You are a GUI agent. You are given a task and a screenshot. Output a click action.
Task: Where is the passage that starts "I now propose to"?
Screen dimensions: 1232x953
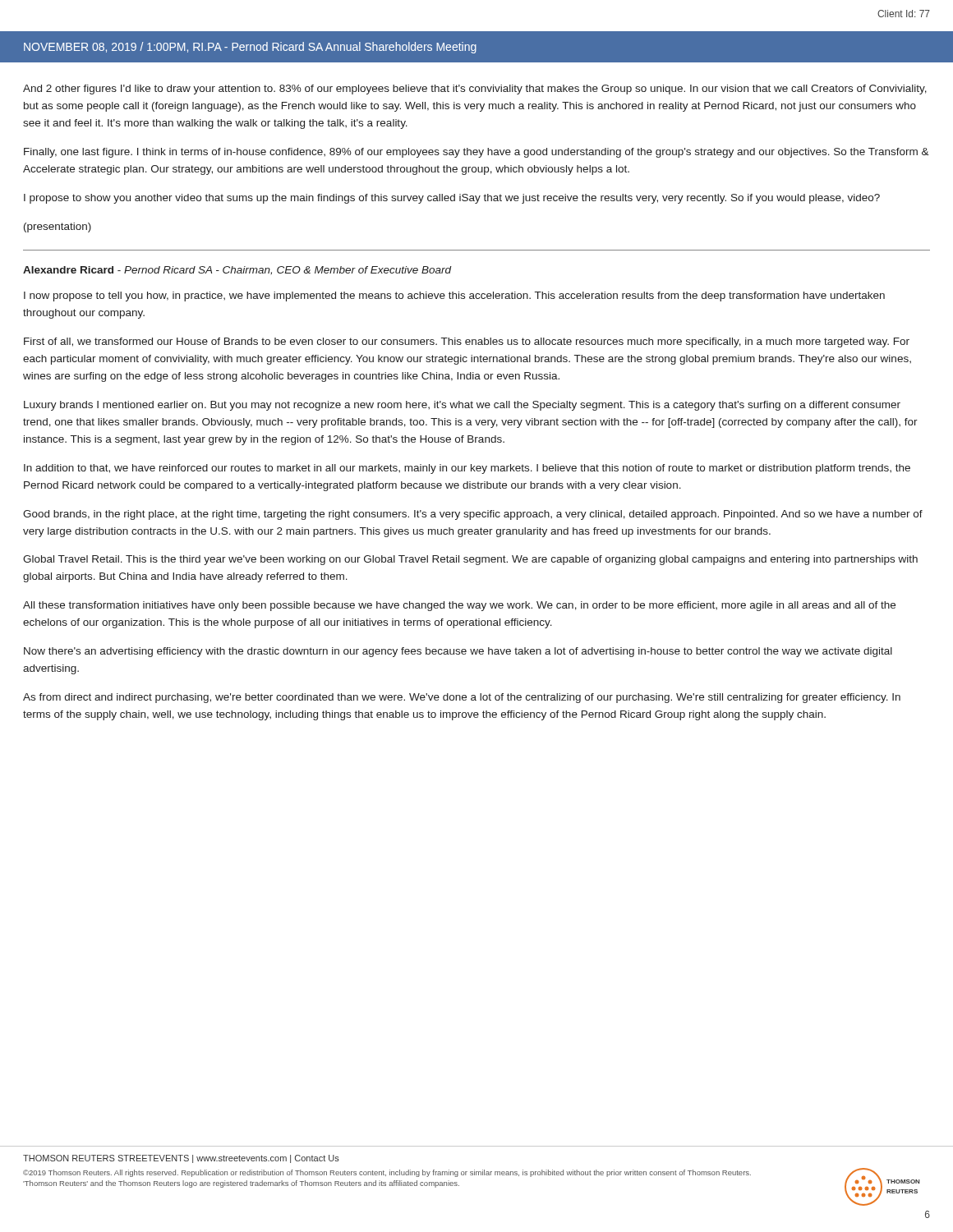point(454,304)
